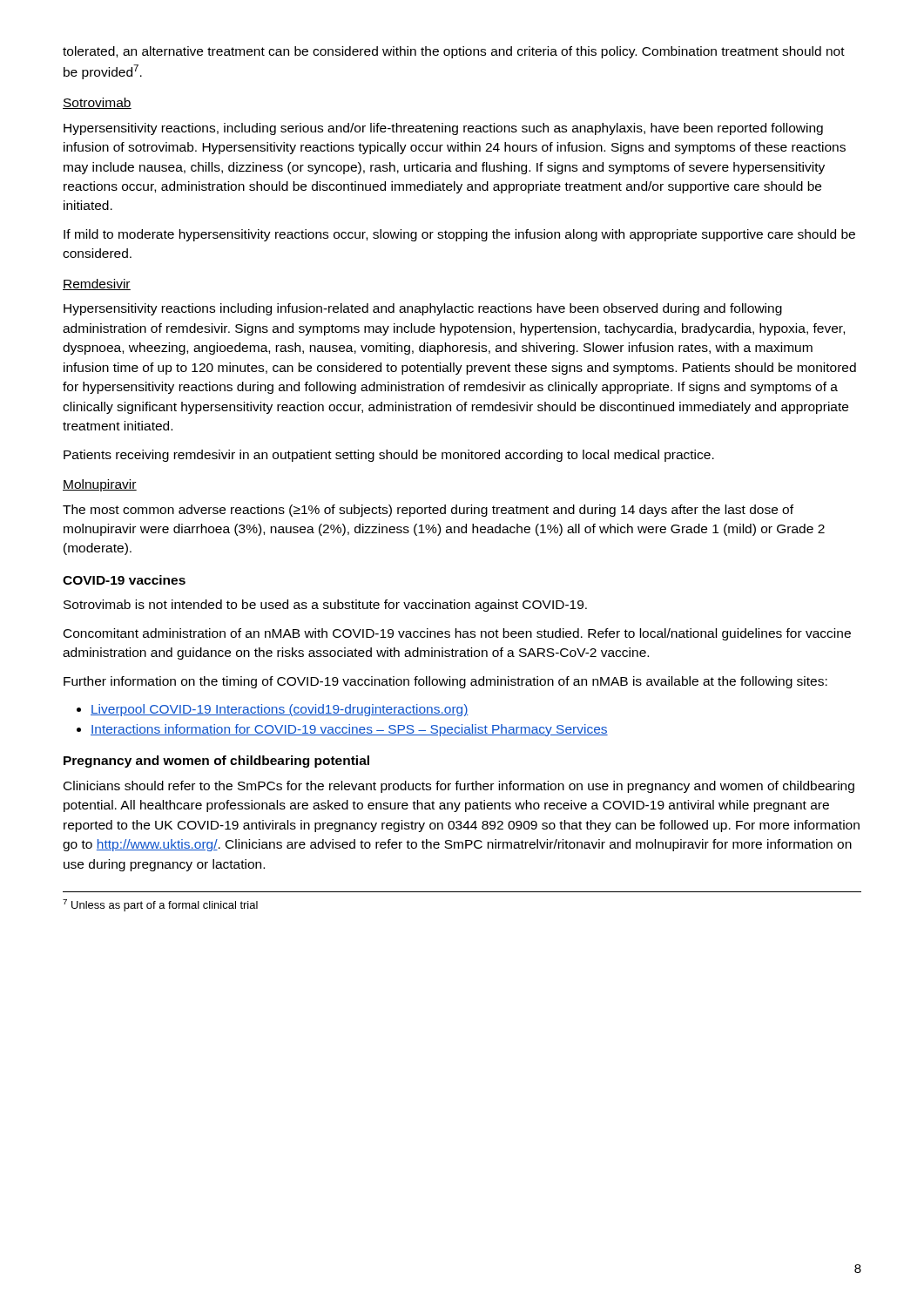Point to the region starting "Patients receiving remdesivir"
Viewport: 924px width, 1307px height.
pos(462,455)
